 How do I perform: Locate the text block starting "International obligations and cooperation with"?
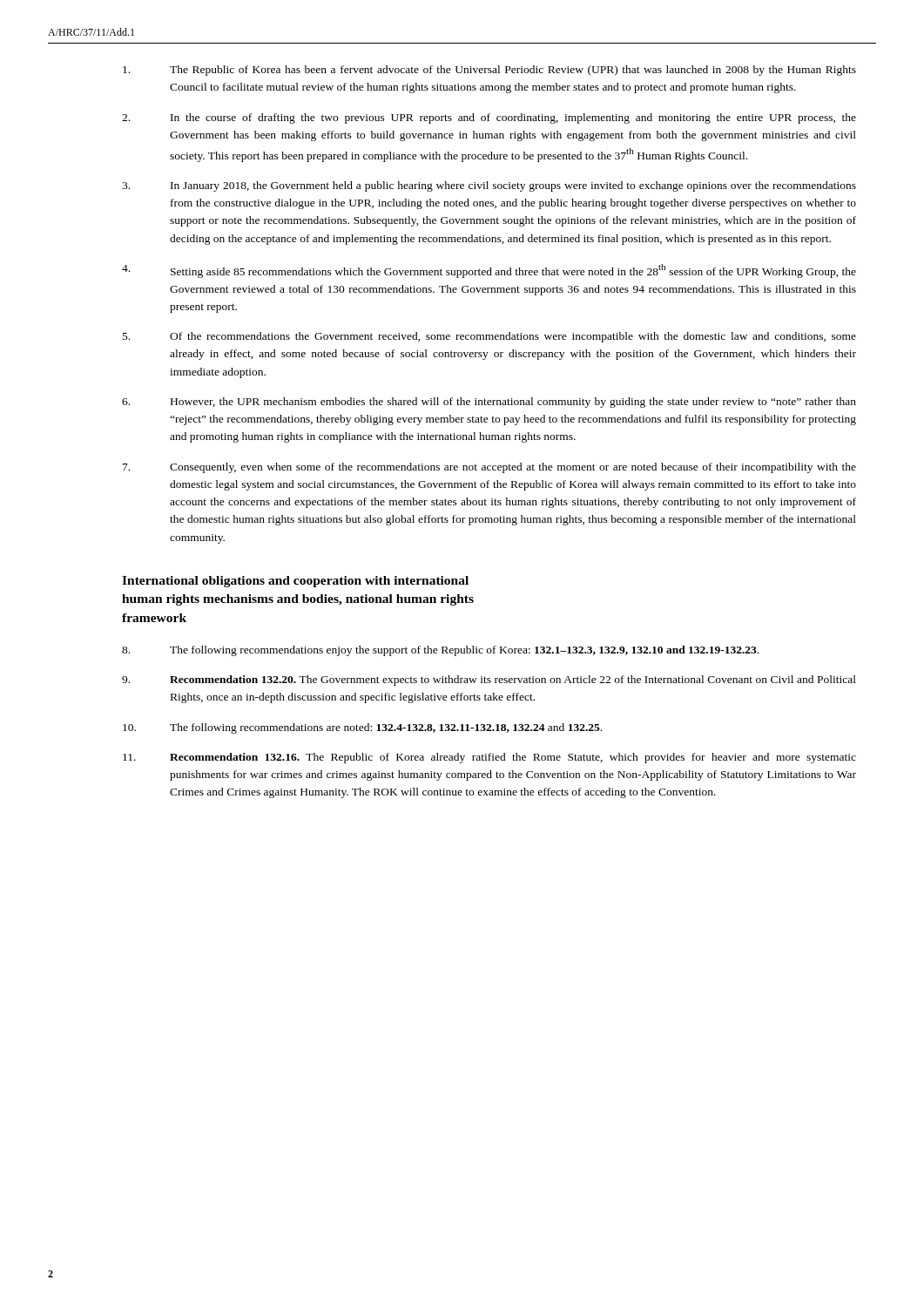298,599
